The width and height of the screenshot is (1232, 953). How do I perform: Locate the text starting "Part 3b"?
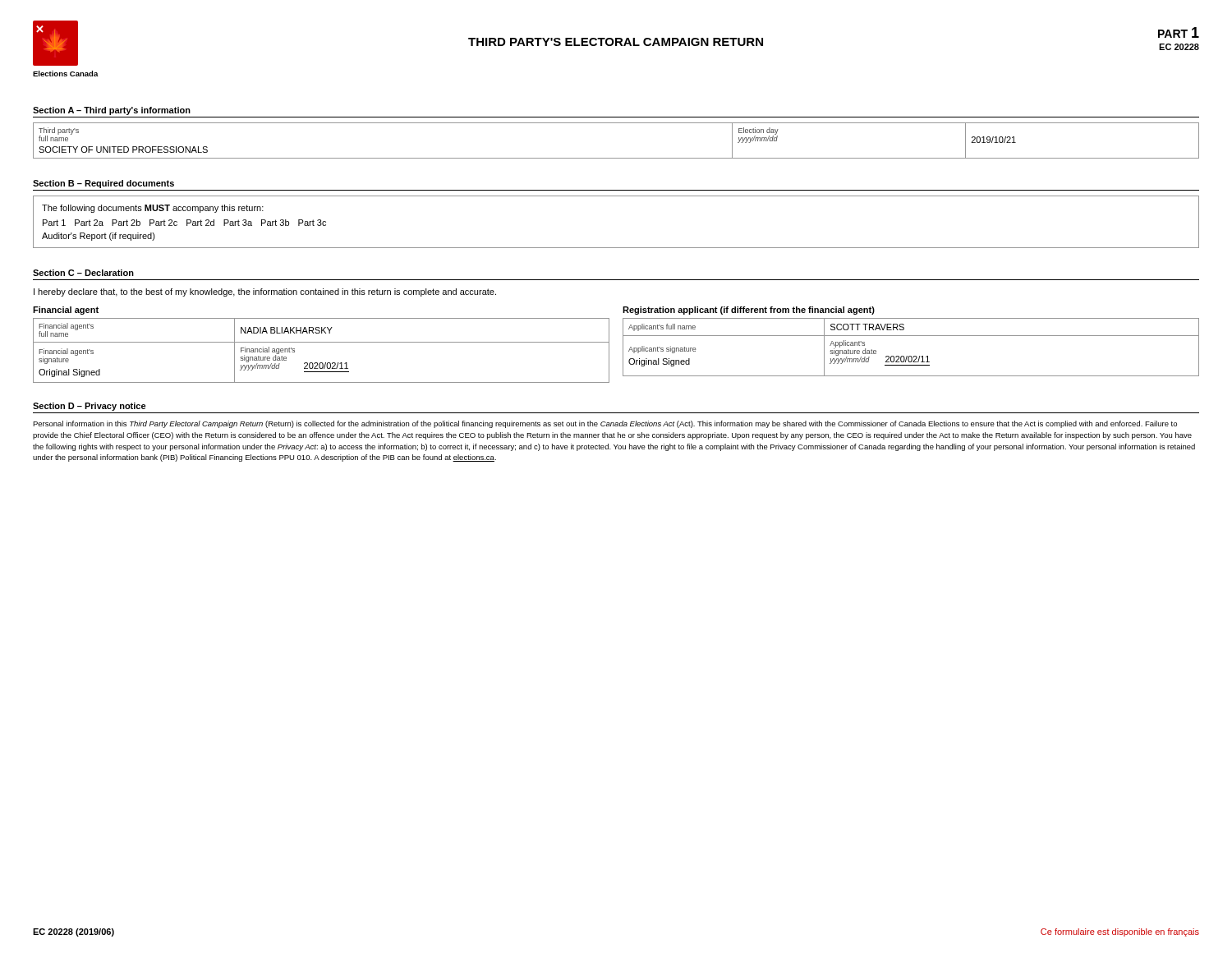tap(275, 223)
